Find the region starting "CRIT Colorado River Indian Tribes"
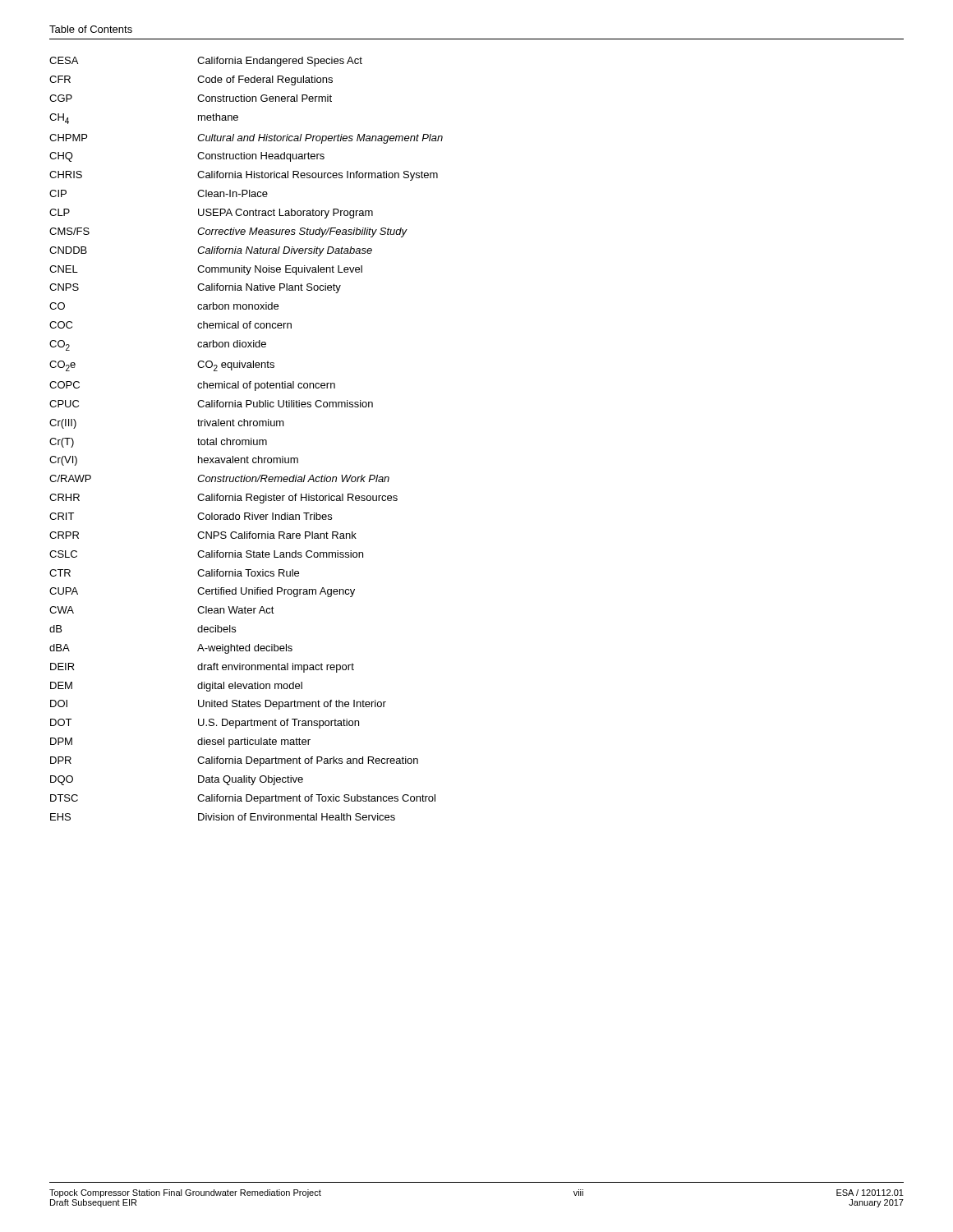Viewport: 953px width, 1232px height. (60, 516)
